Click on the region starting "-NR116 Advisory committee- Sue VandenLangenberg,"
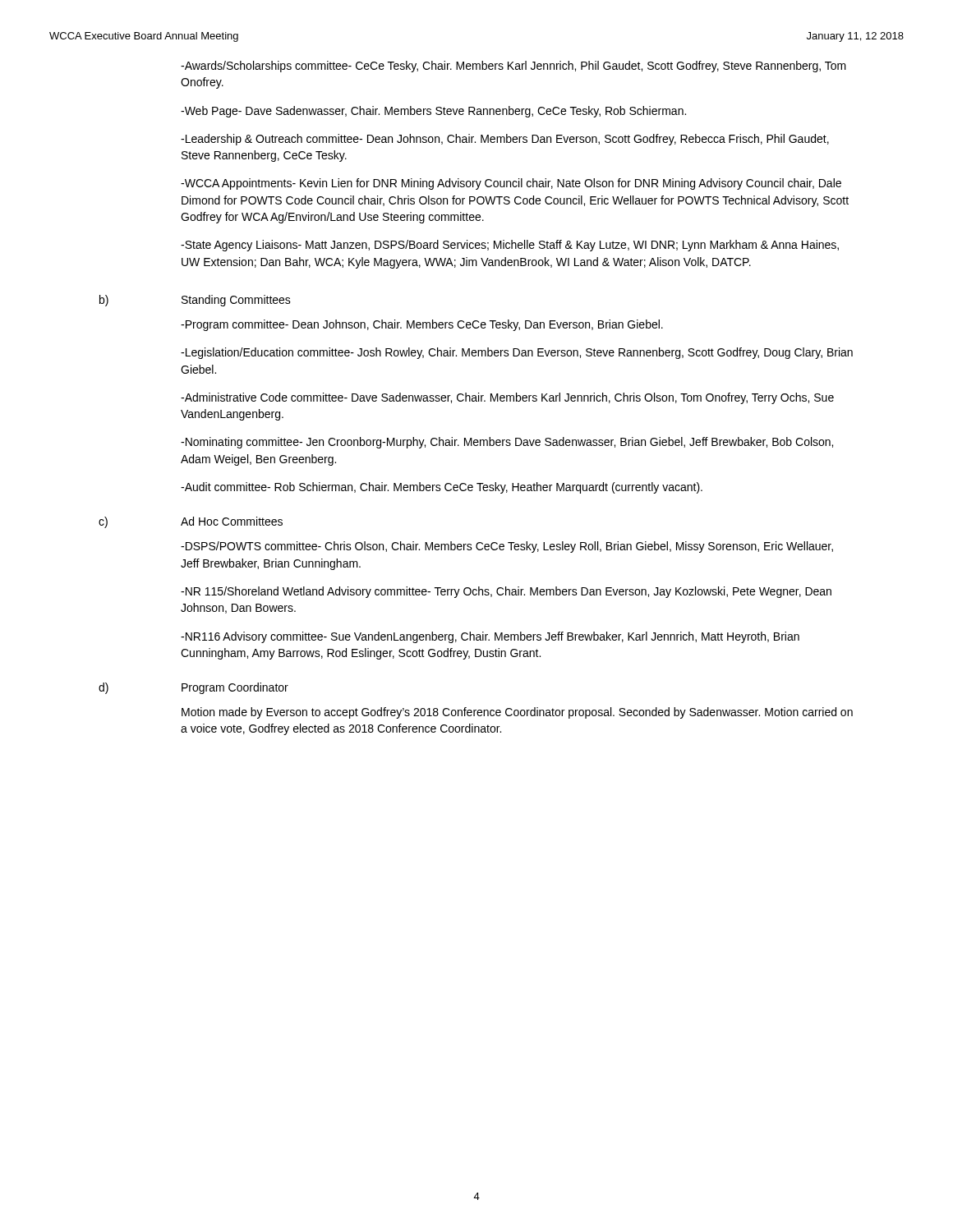 click(x=490, y=644)
